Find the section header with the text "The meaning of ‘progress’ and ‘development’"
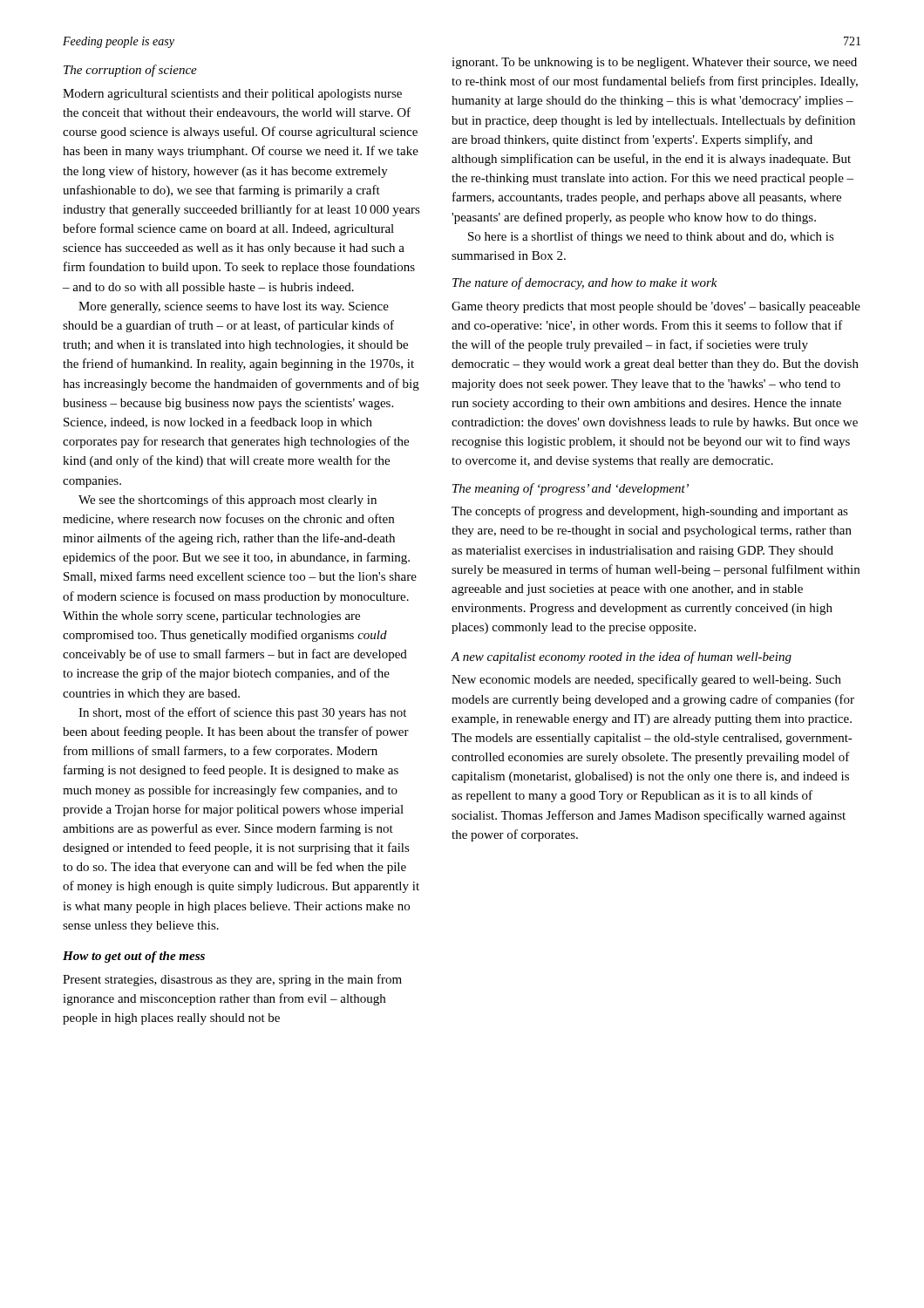This screenshot has width=924, height=1308. pyautogui.click(x=656, y=489)
